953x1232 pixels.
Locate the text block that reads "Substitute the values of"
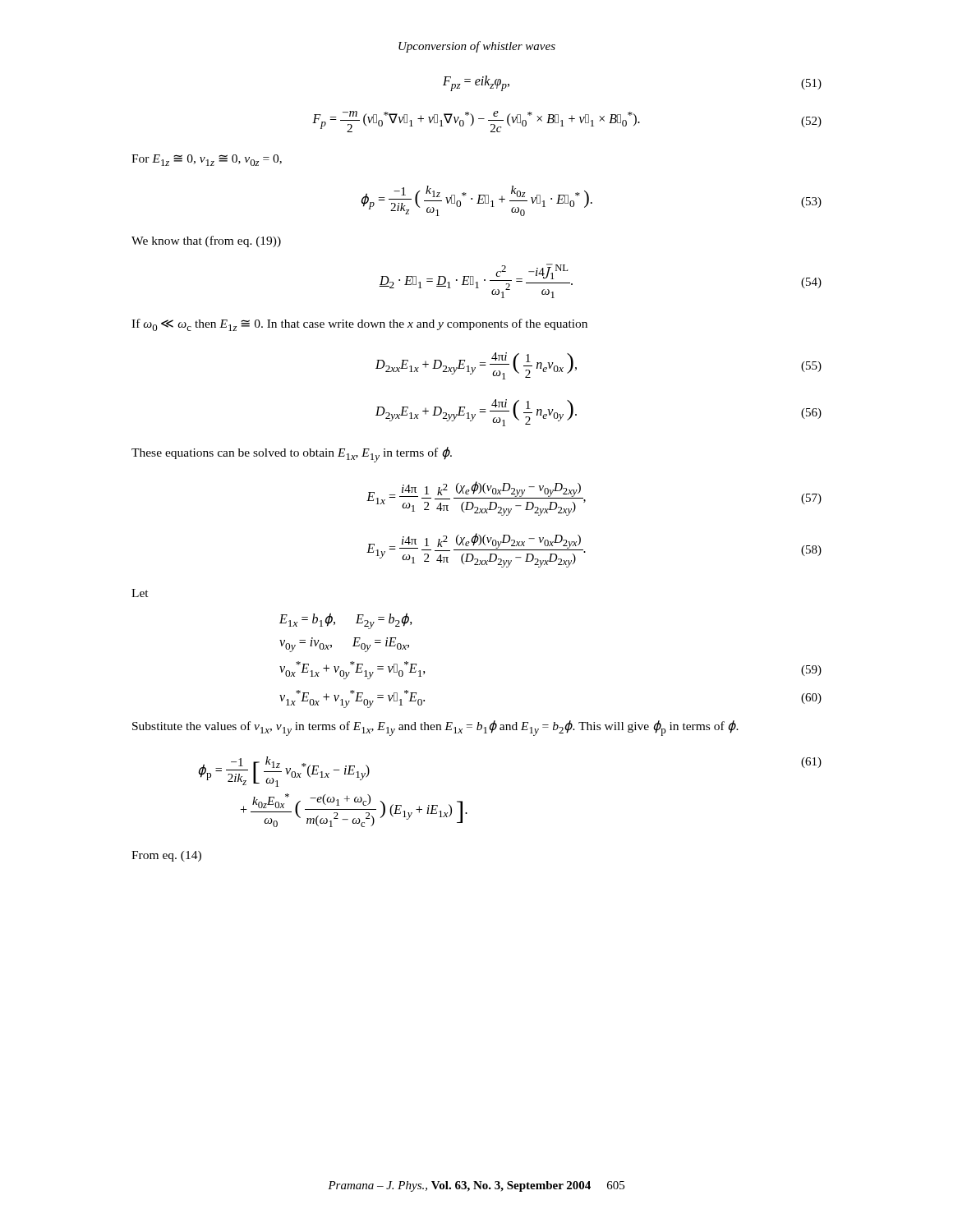pos(435,728)
